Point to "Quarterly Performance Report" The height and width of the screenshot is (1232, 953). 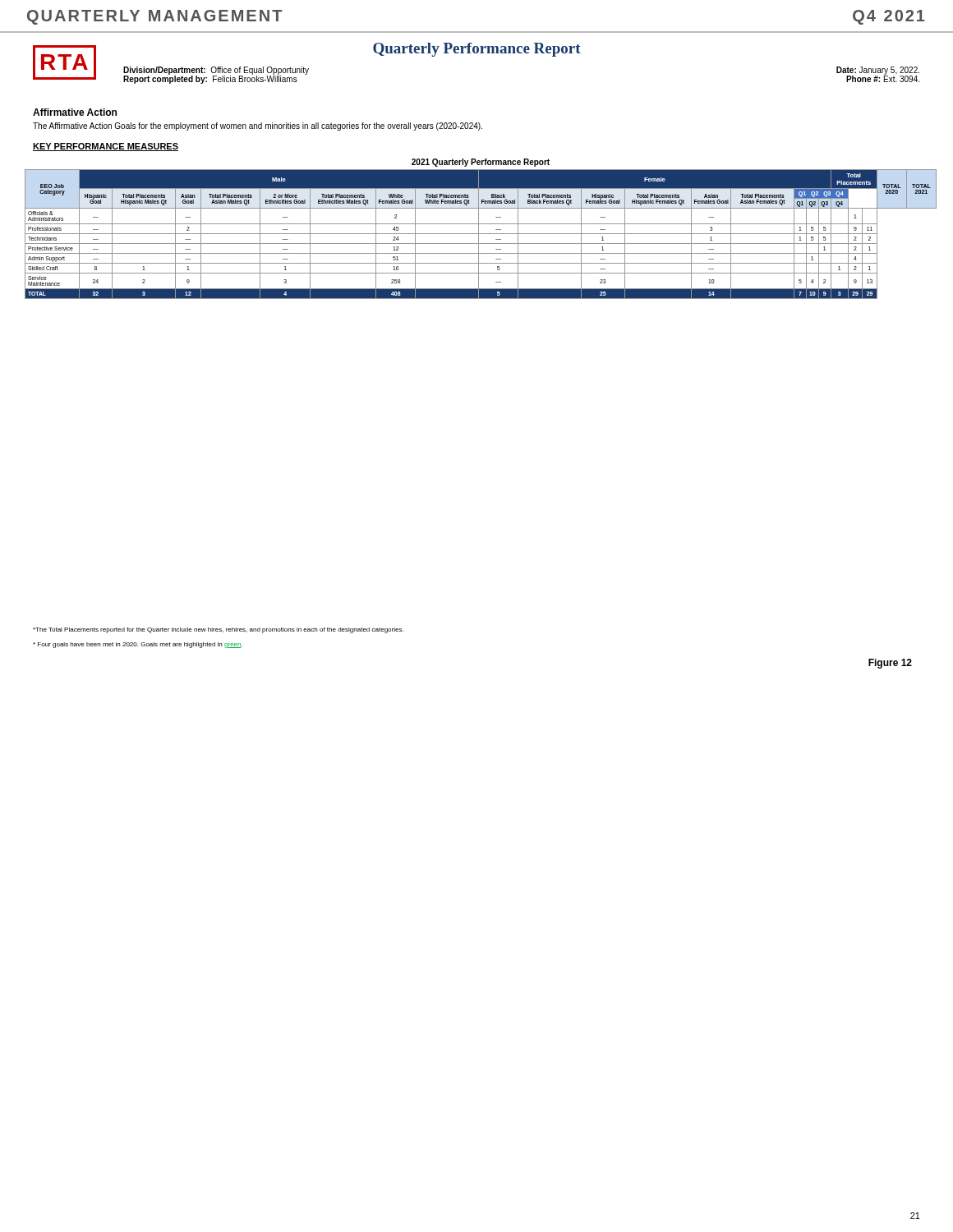pyautogui.click(x=476, y=48)
